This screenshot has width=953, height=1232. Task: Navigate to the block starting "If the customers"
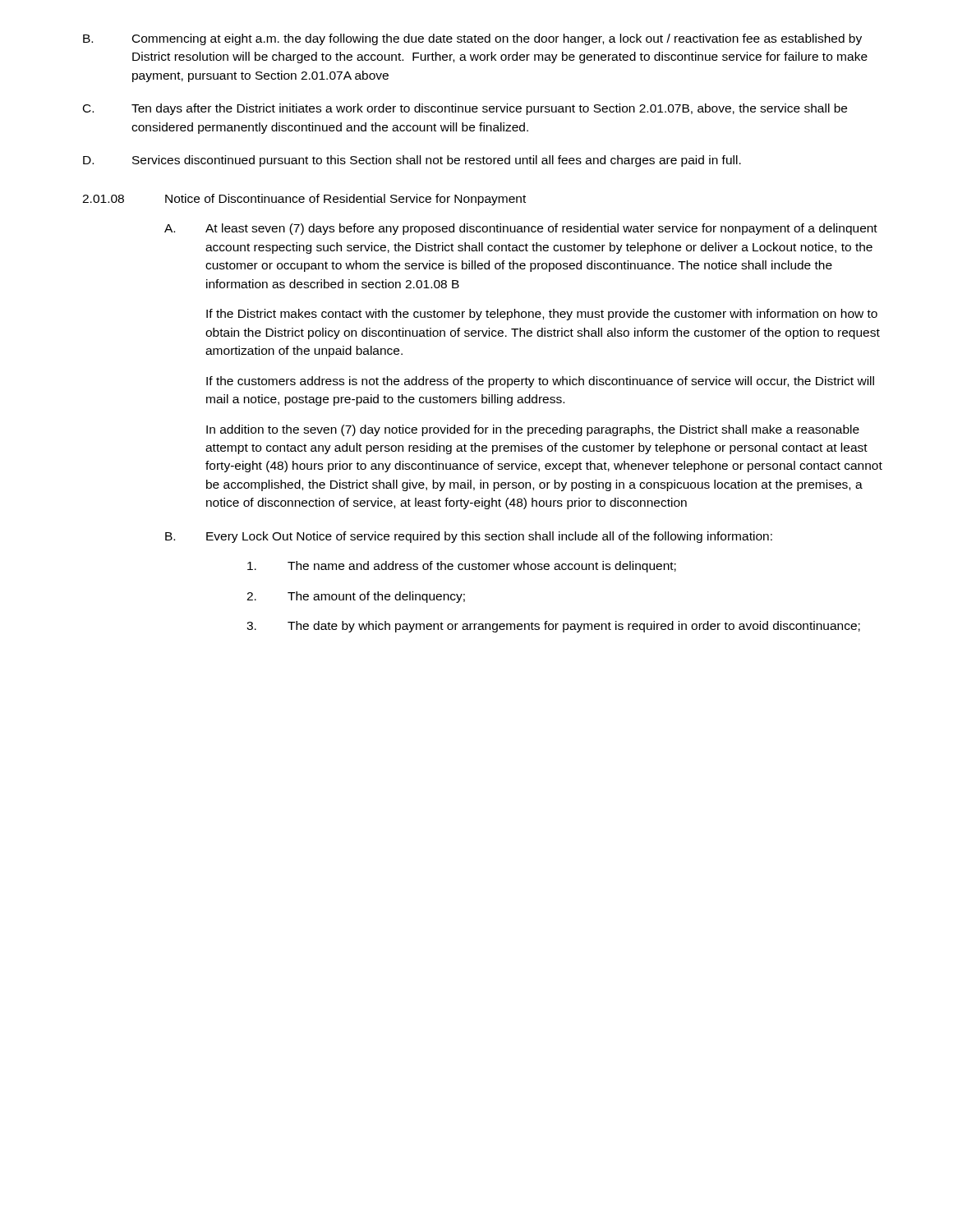tap(540, 390)
